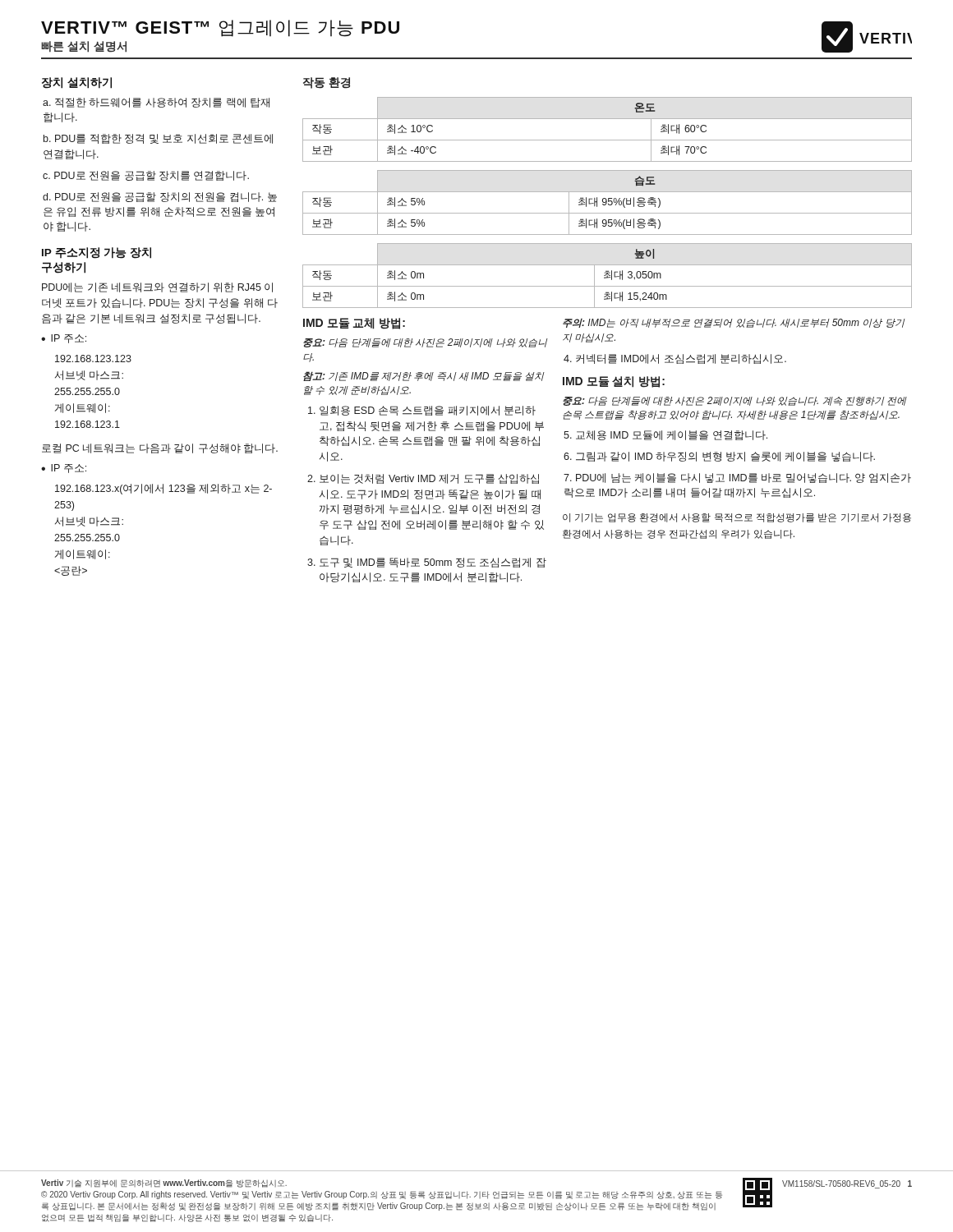Screen dimensions: 1232x953
Task: Locate the table with the text "최소 5%"
Action: [x=607, y=203]
